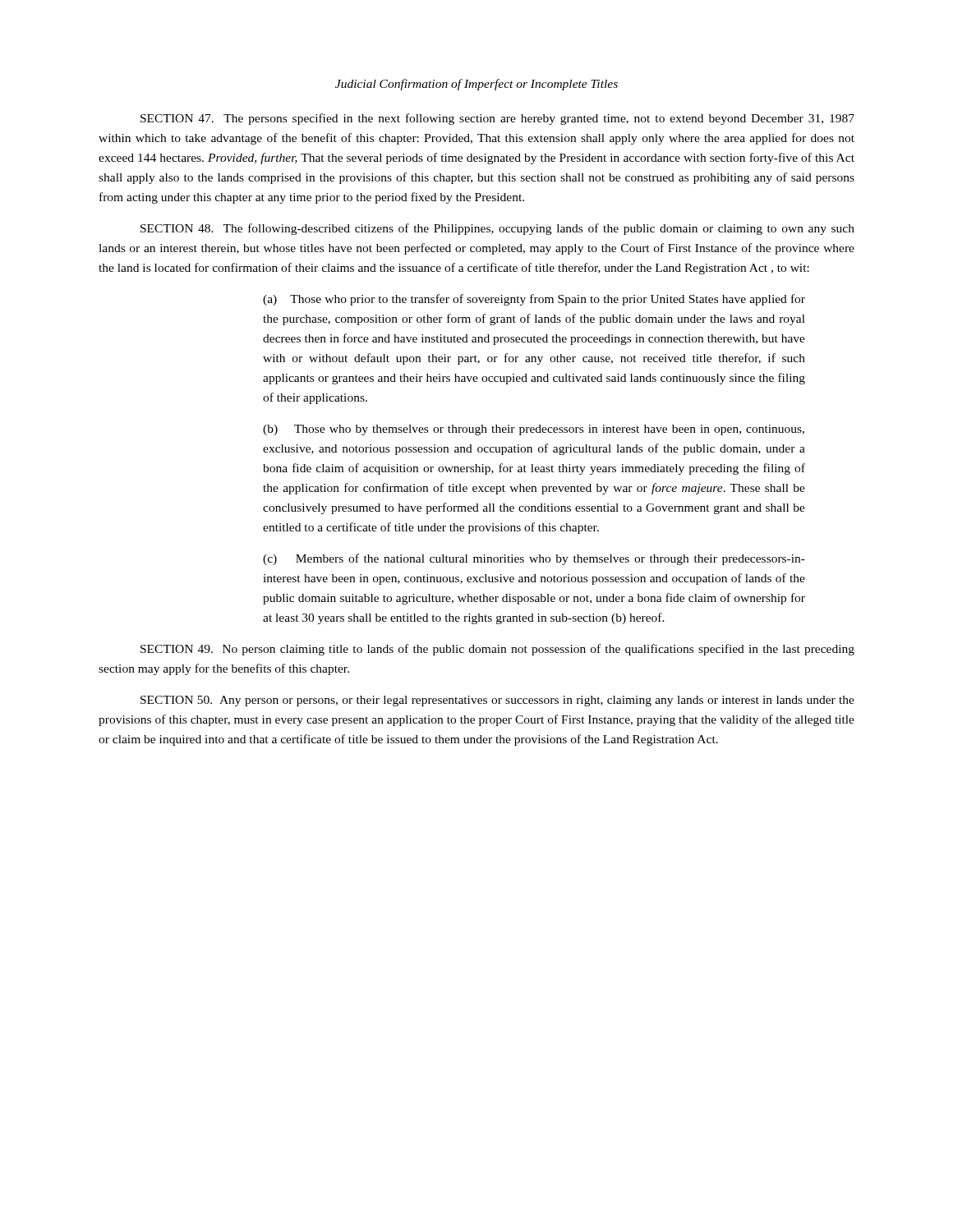Select the passage starting "SECTION 50. Any person"
The width and height of the screenshot is (953, 1232).
(x=476, y=719)
